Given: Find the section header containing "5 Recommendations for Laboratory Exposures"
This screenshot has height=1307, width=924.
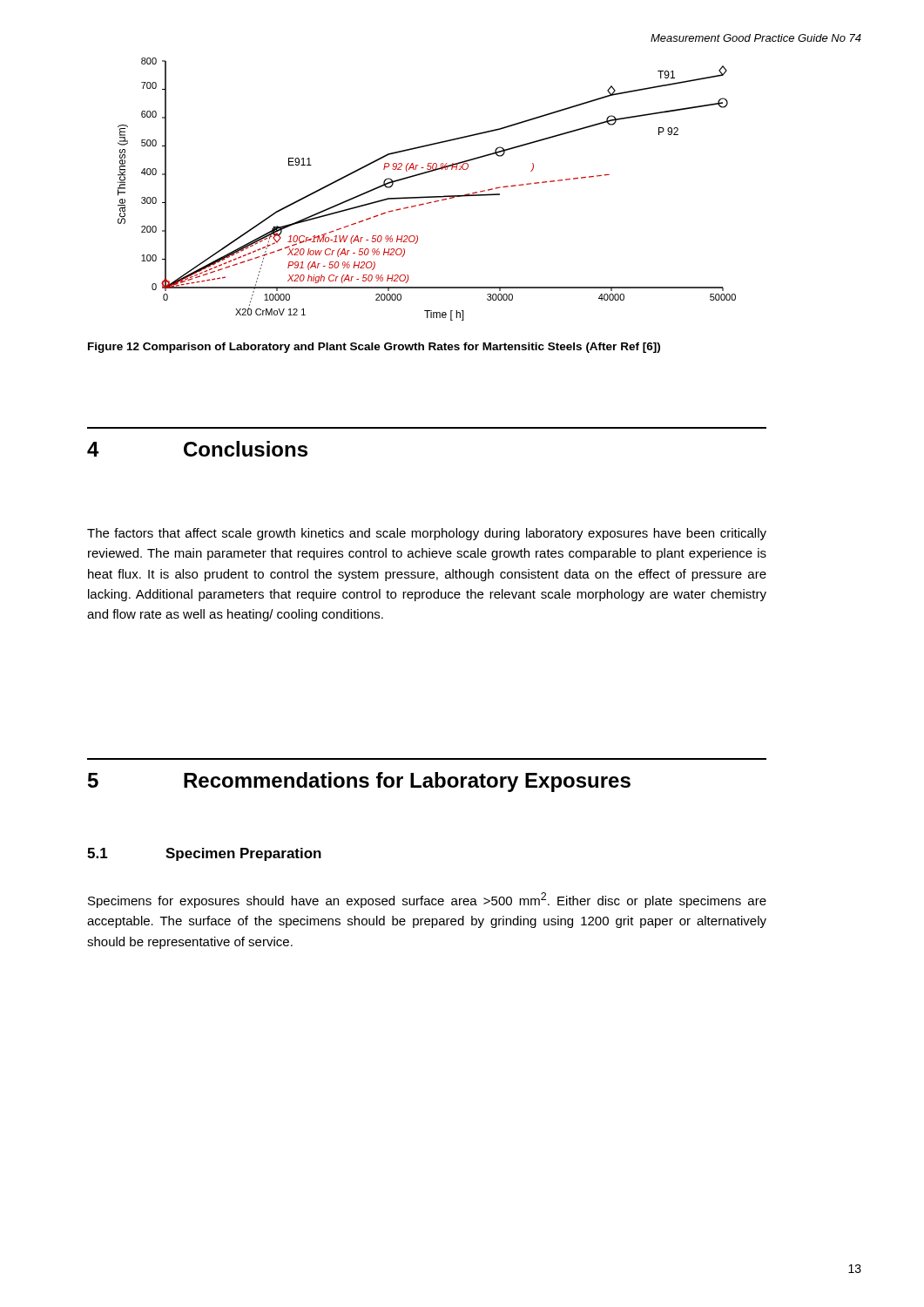Looking at the screenshot, I should click(x=427, y=781).
